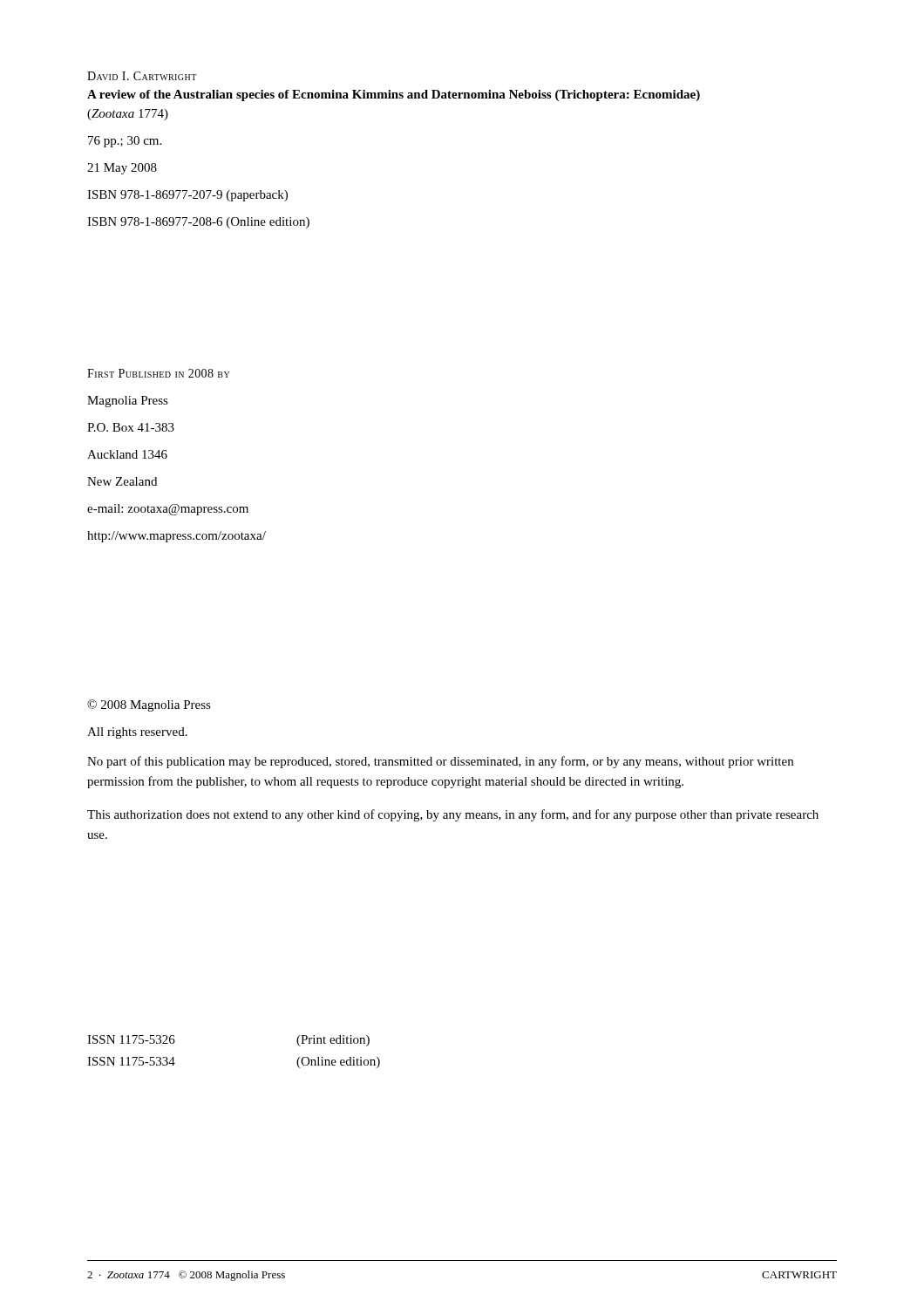Select the block starting "A review of the Australian species"

(394, 94)
